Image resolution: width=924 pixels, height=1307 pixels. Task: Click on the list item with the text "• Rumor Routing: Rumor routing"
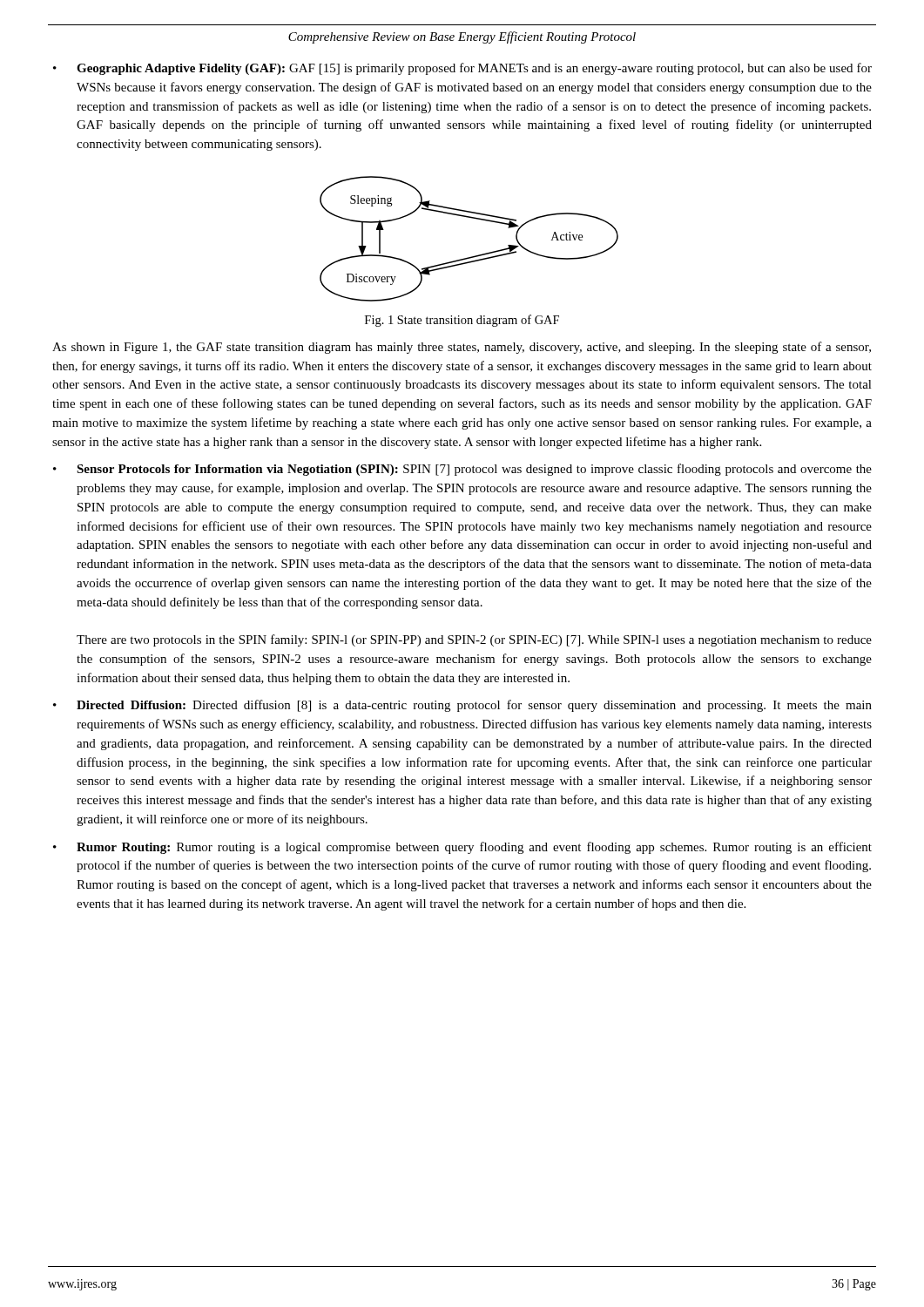click(462, 876)
